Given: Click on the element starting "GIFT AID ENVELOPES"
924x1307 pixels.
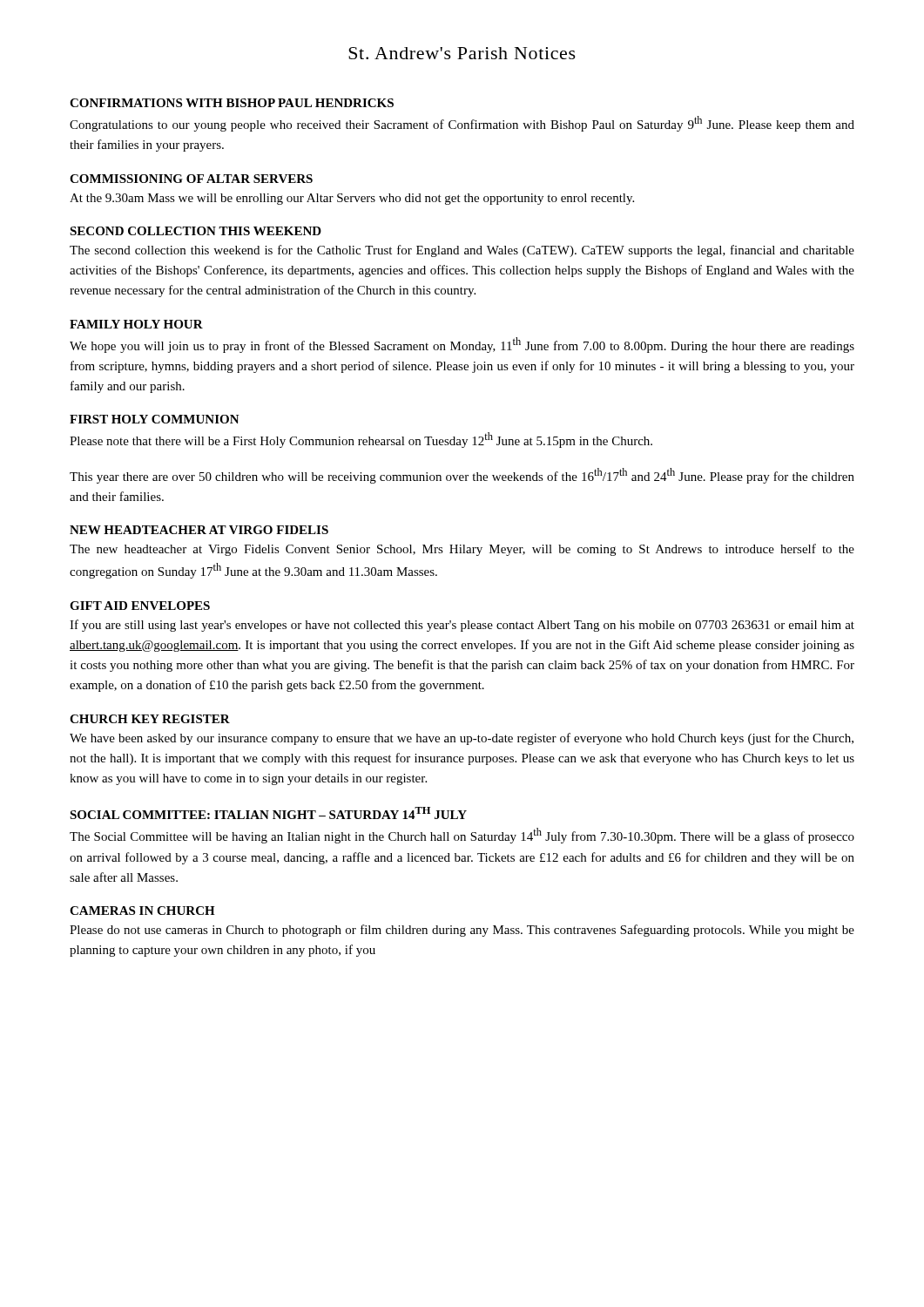Looking at the screenshot, I should (140, 606).
